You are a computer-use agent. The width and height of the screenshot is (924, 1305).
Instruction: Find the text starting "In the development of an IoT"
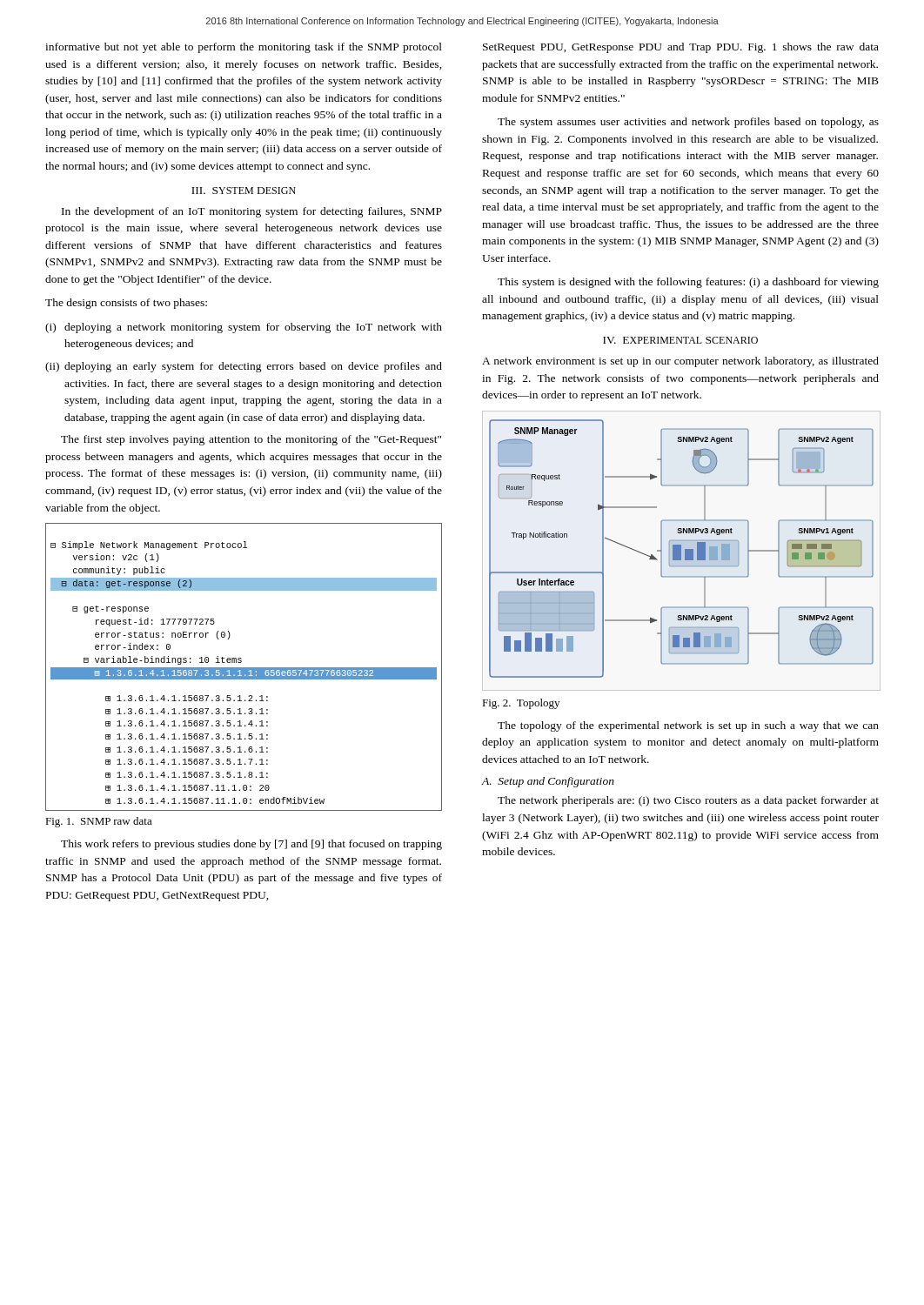tap(244, 245)
